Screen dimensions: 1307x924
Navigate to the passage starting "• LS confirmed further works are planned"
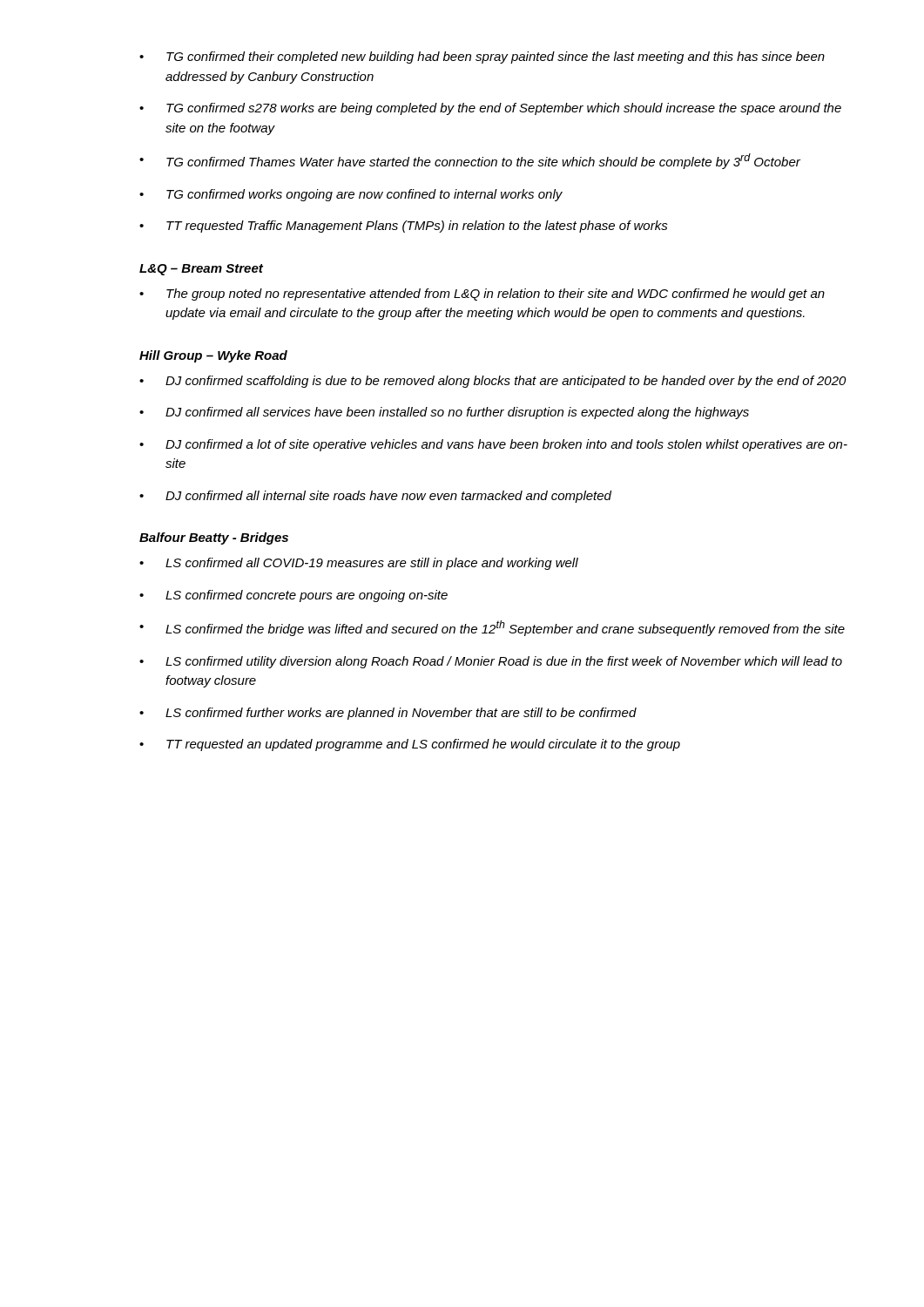point(497,713)
